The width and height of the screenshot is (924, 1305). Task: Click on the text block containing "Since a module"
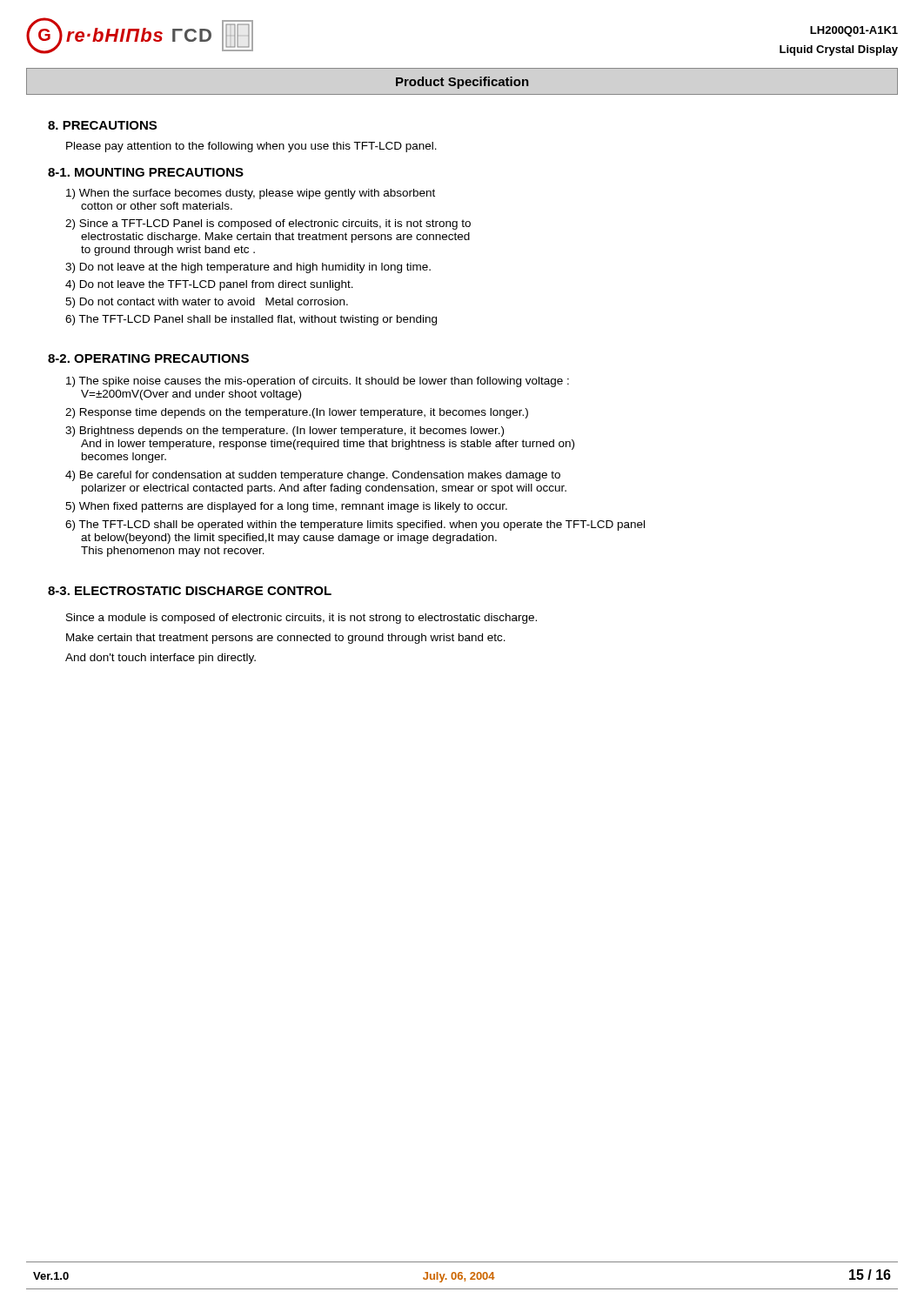[x=302, y=637]
